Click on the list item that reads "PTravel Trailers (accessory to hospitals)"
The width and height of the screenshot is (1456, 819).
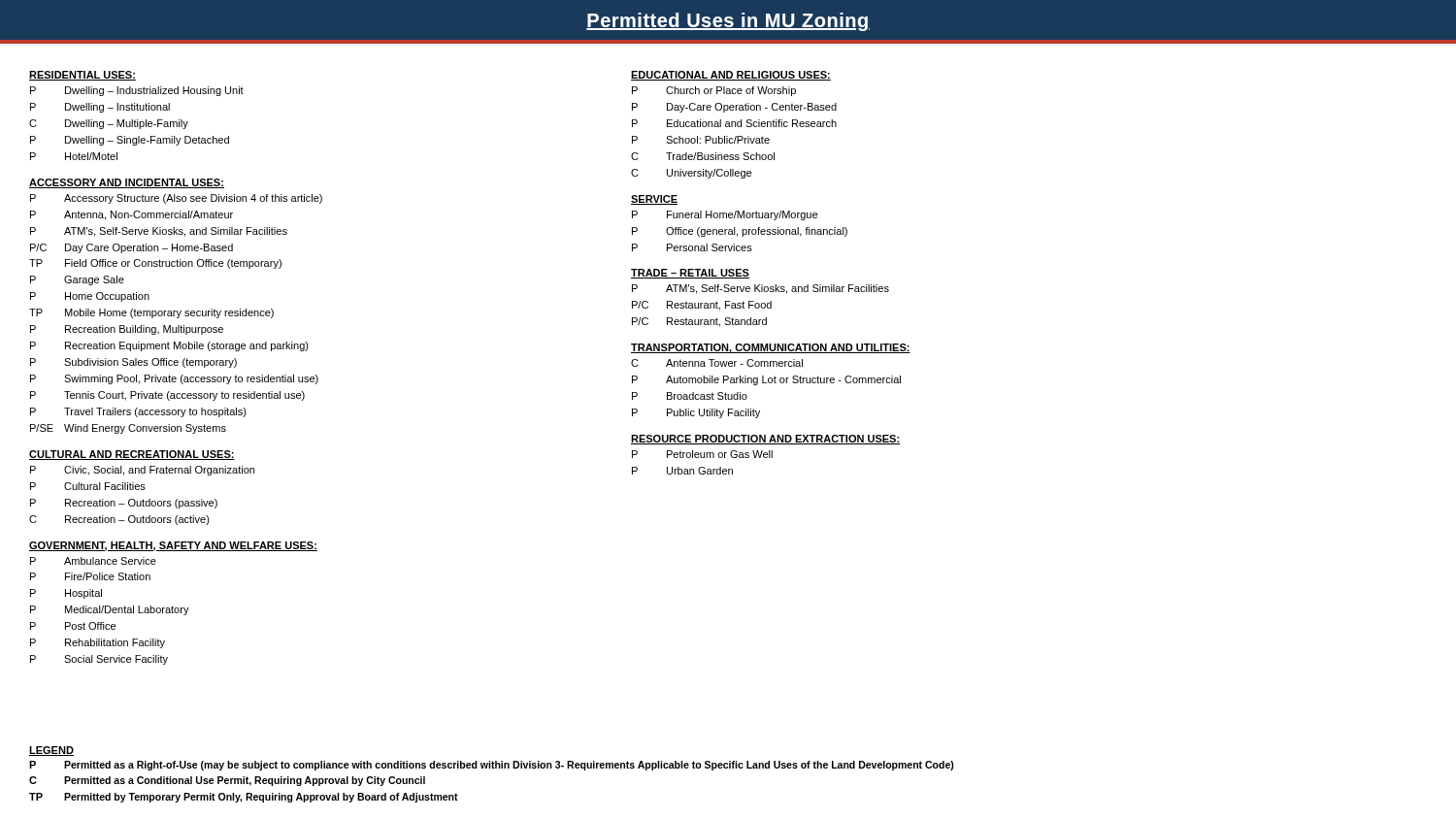(138, 412)
